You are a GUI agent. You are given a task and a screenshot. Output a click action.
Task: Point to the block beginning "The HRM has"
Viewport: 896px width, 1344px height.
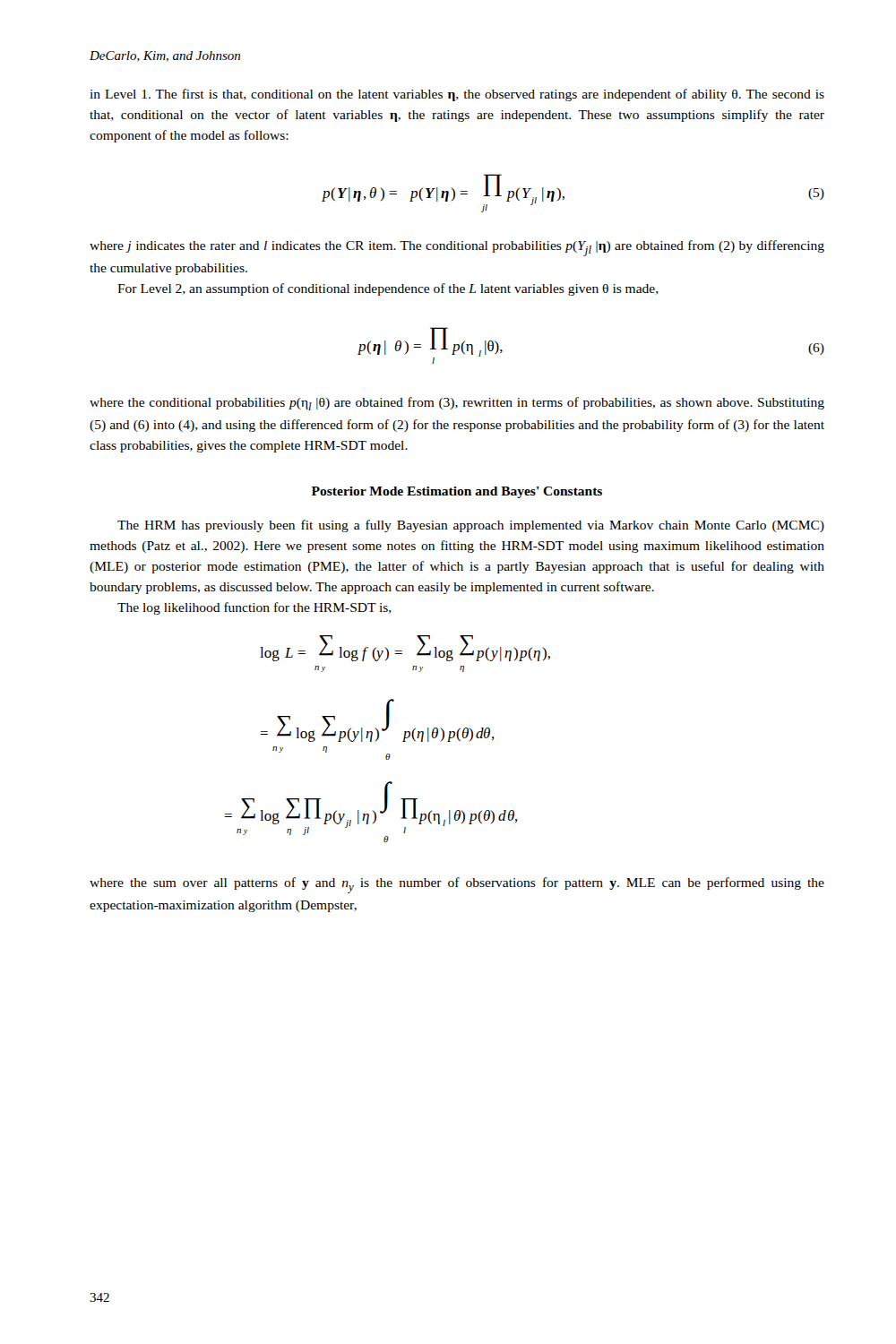[457, 556]
